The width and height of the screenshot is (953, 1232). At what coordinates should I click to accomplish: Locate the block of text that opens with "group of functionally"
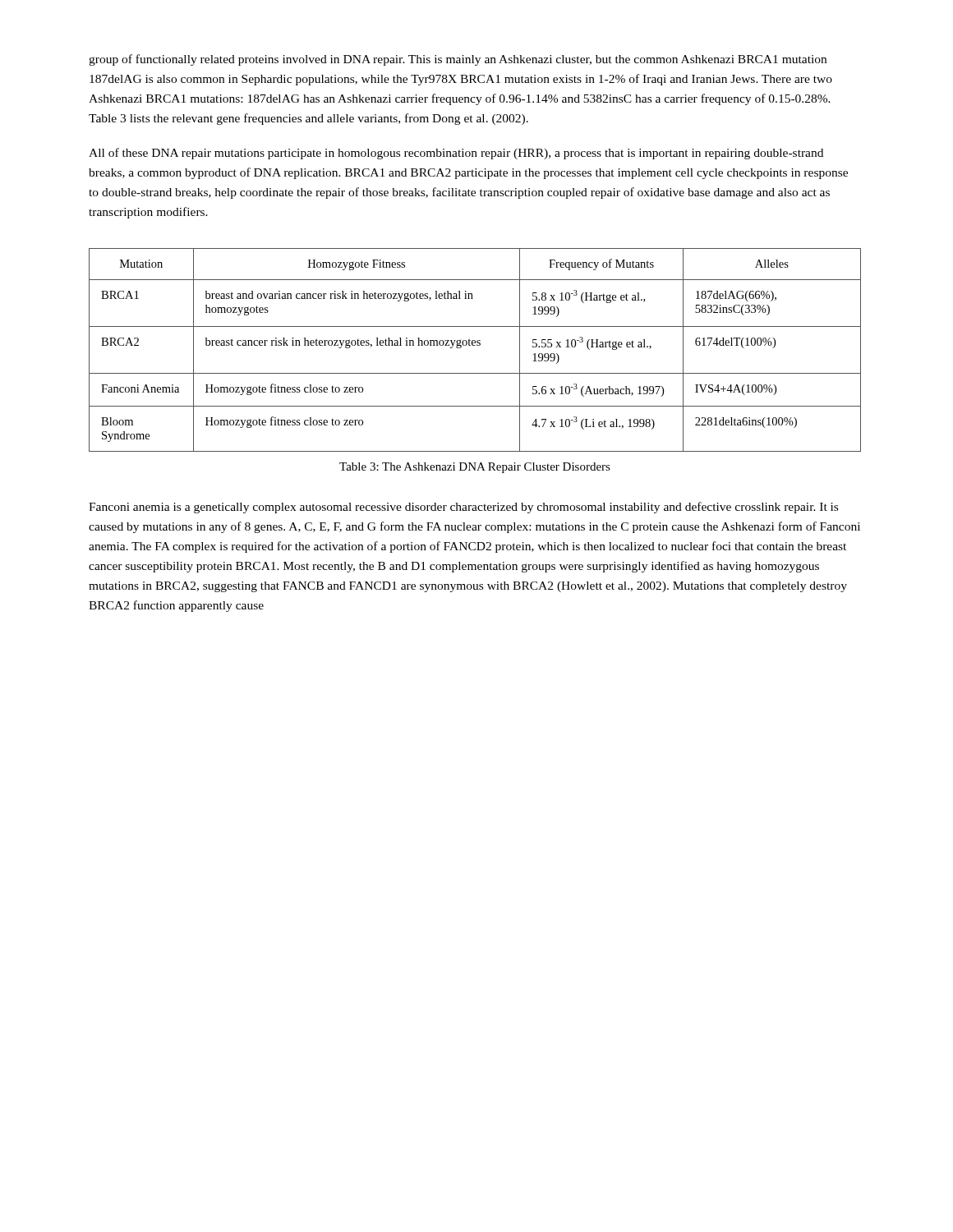click(x=460, y=88)
